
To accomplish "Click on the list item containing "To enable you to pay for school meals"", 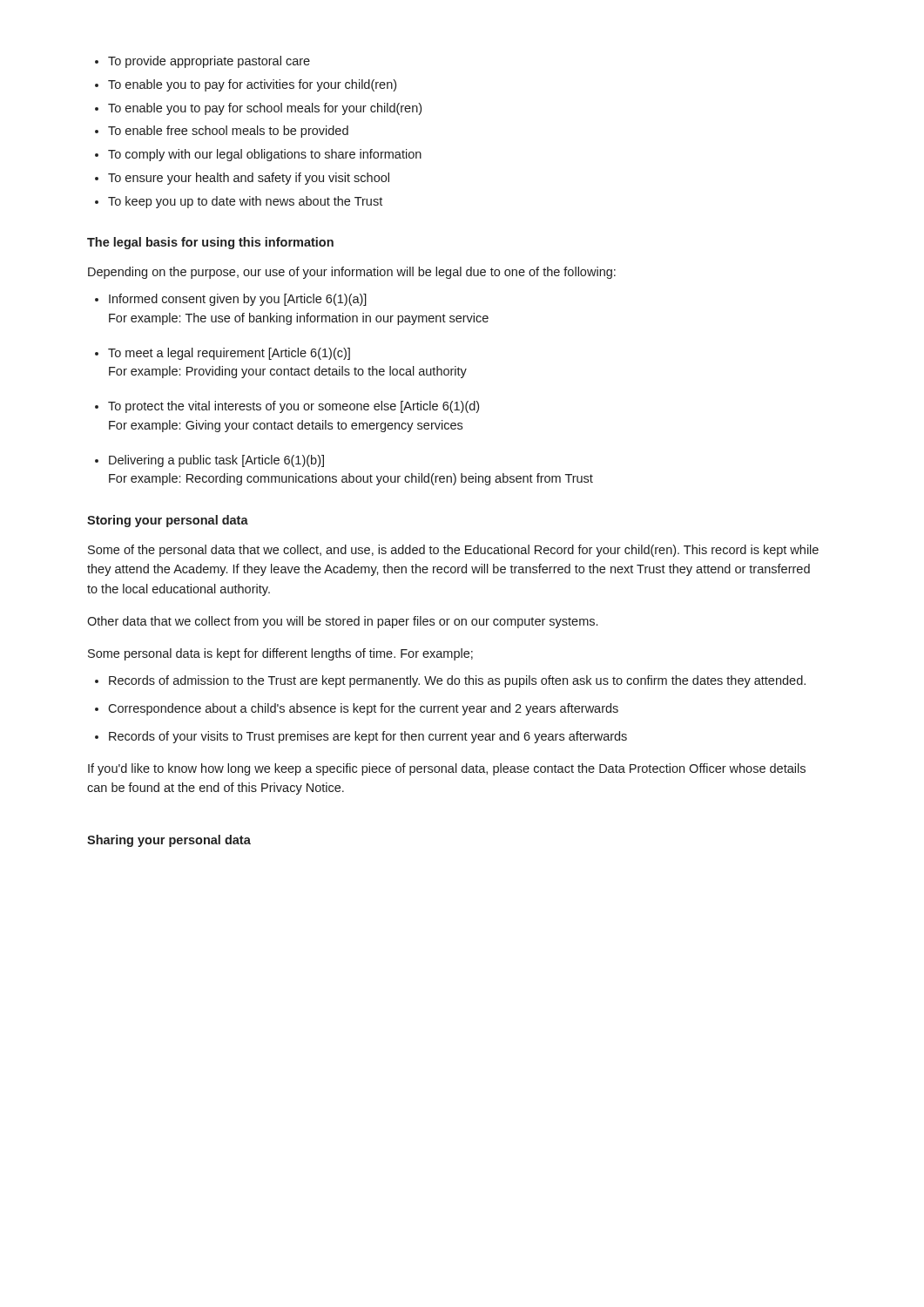I will 265,109.
